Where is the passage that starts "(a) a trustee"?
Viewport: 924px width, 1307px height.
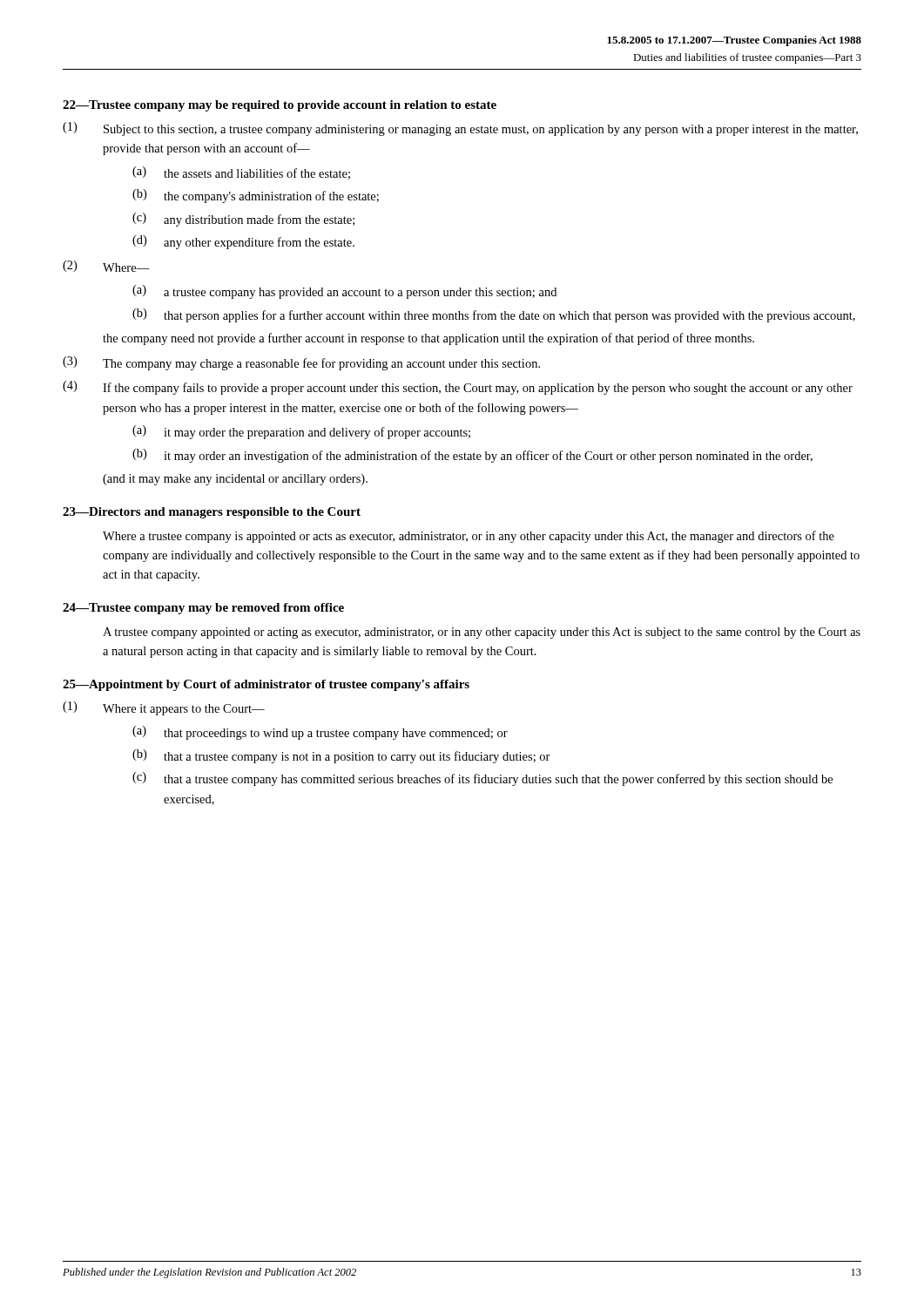pos(497,292)
